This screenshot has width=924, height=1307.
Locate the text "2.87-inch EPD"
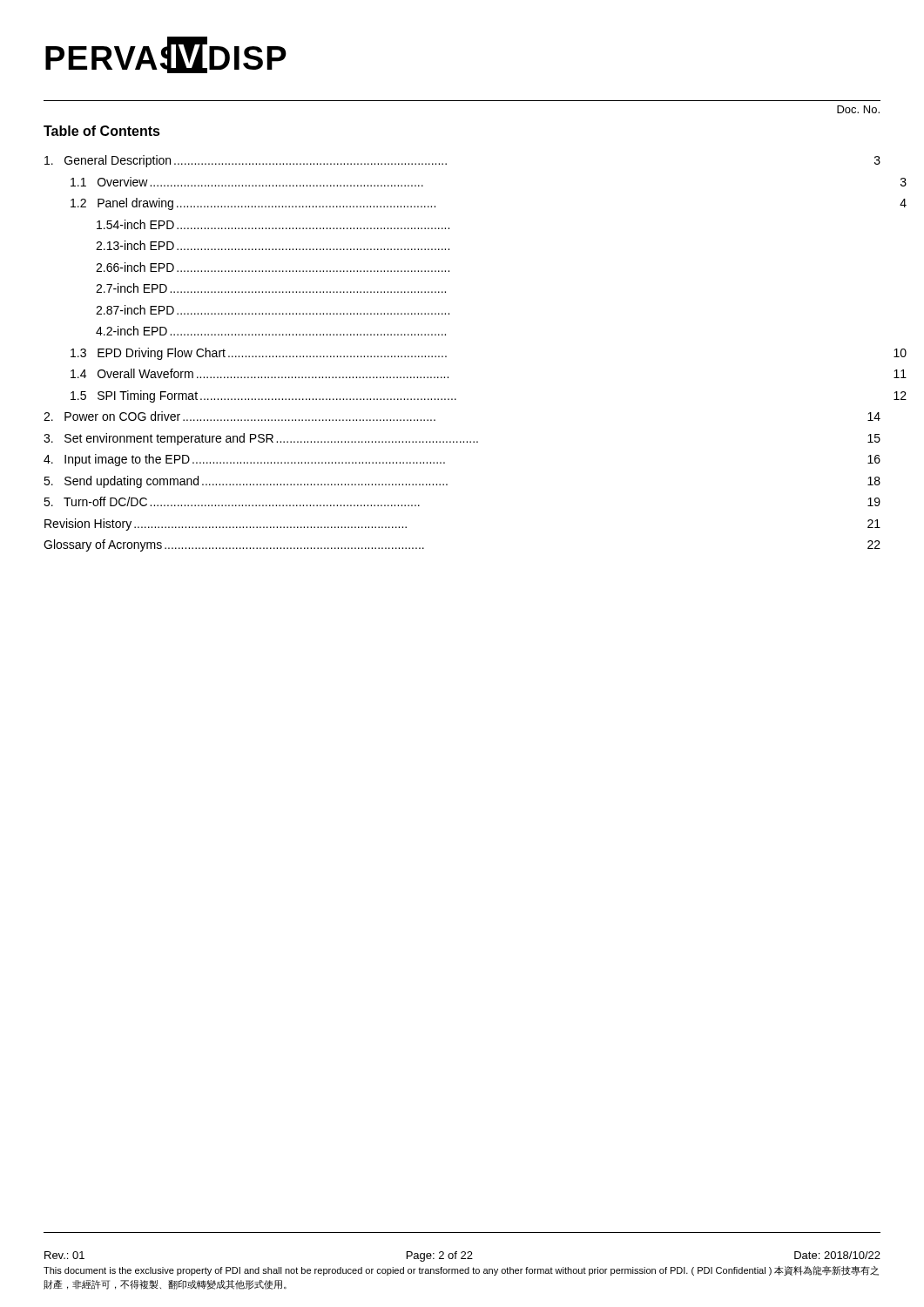[273, 310]
